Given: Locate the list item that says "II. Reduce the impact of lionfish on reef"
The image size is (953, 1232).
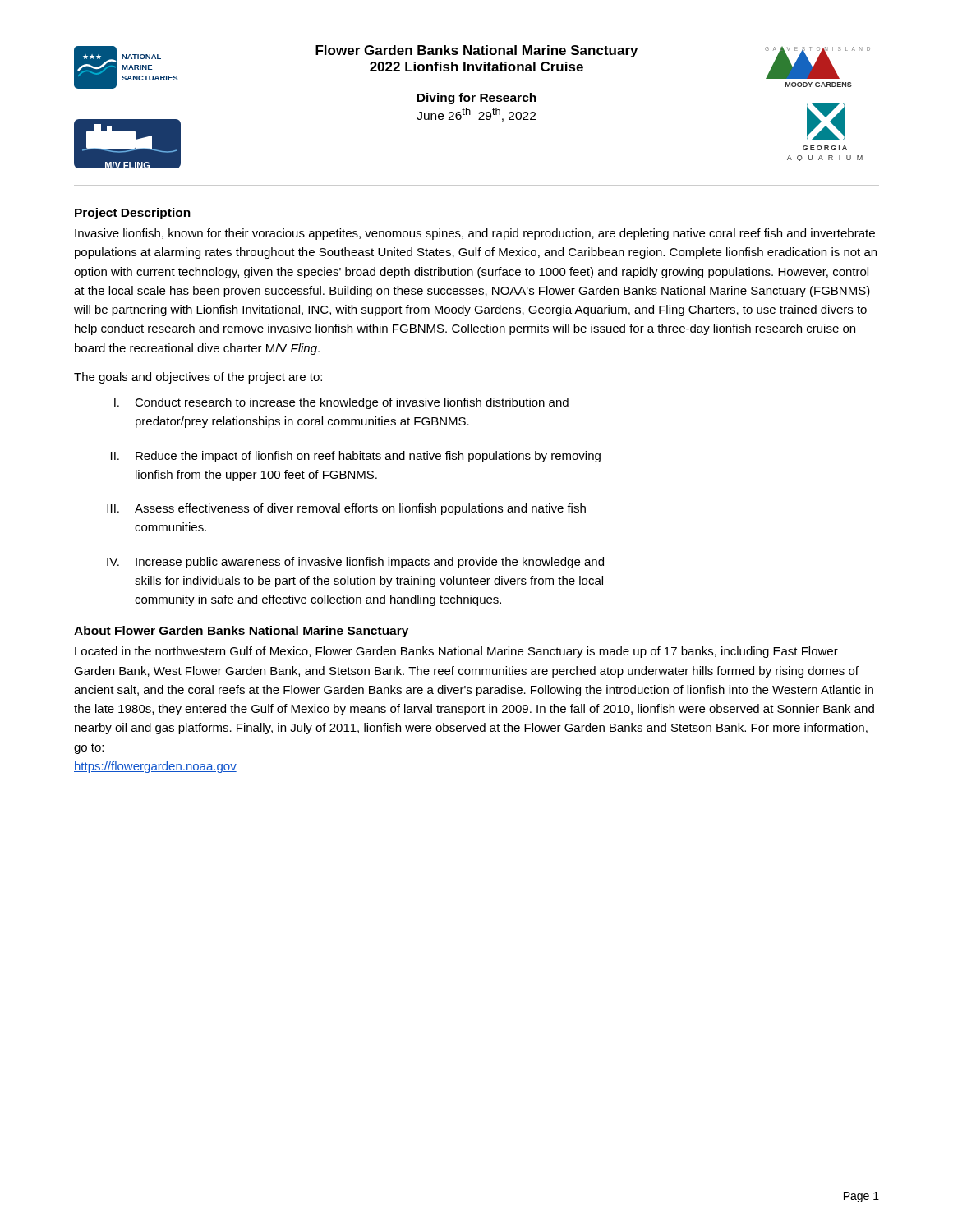Looking at the screenshot, I should coord(338,465).
